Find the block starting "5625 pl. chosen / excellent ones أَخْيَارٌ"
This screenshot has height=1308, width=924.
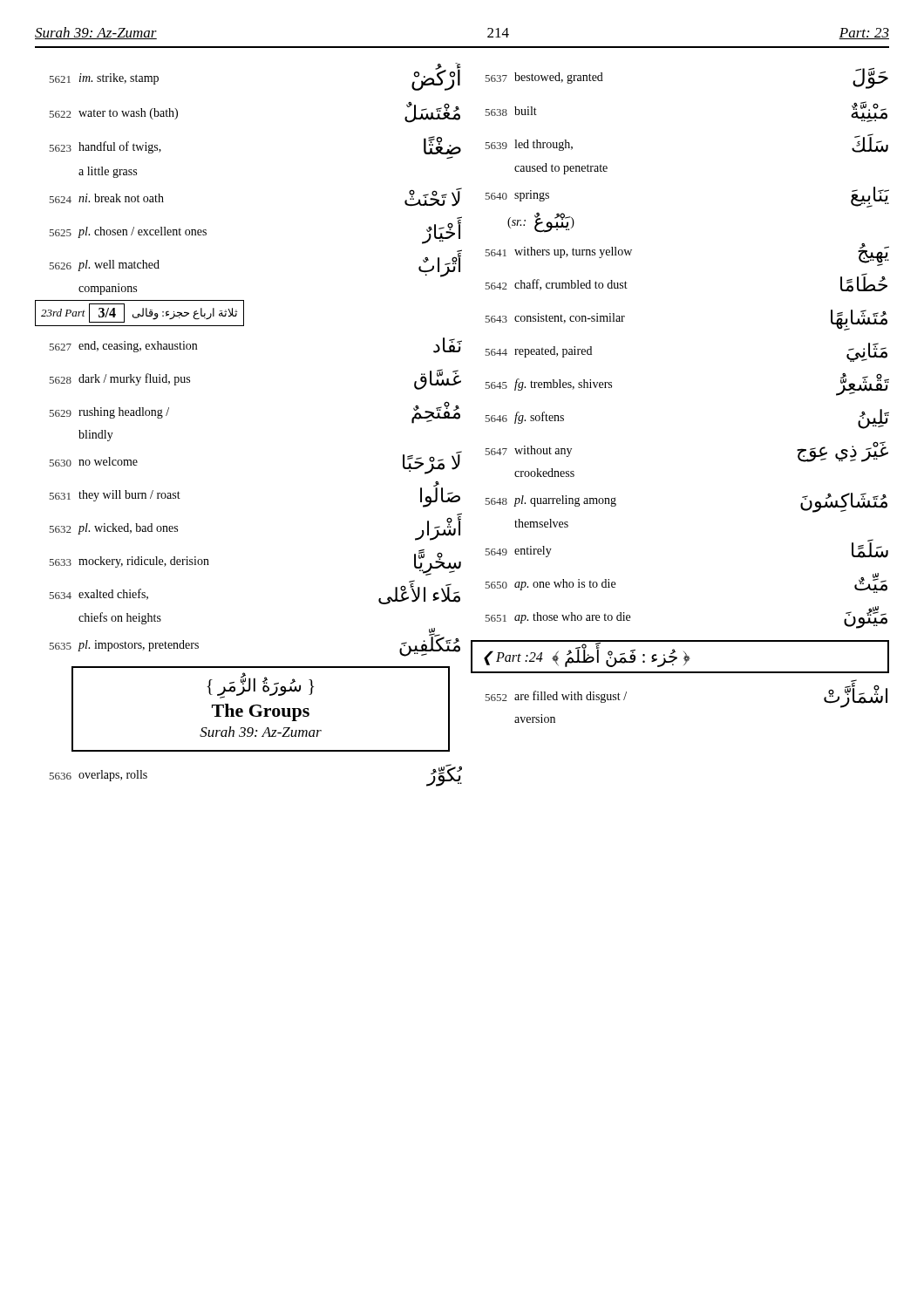click(x=124, y=230)
